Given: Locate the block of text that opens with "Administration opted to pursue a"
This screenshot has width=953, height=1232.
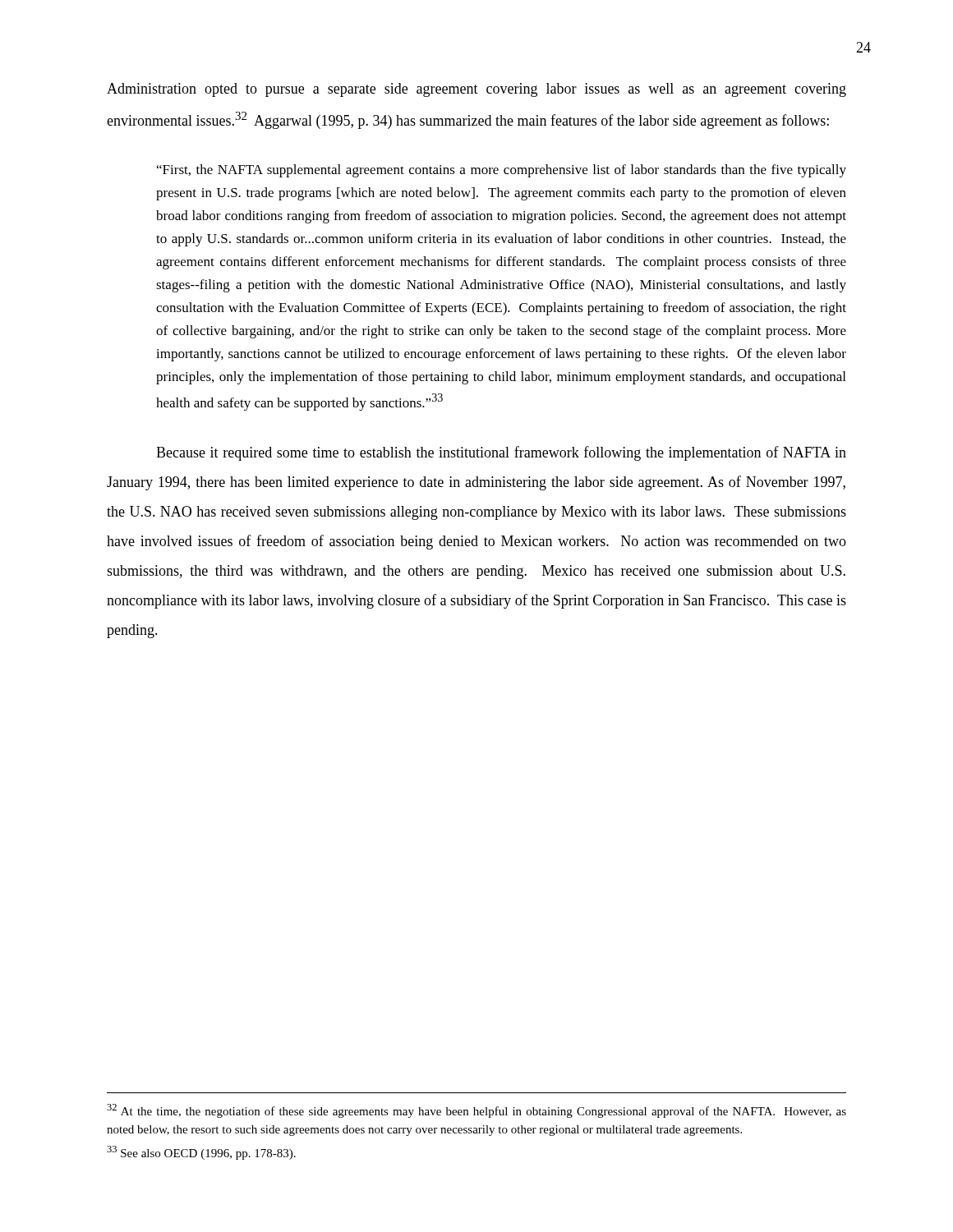Looking at the screenshot, I should pyautogui.click(x=476, y=359).
